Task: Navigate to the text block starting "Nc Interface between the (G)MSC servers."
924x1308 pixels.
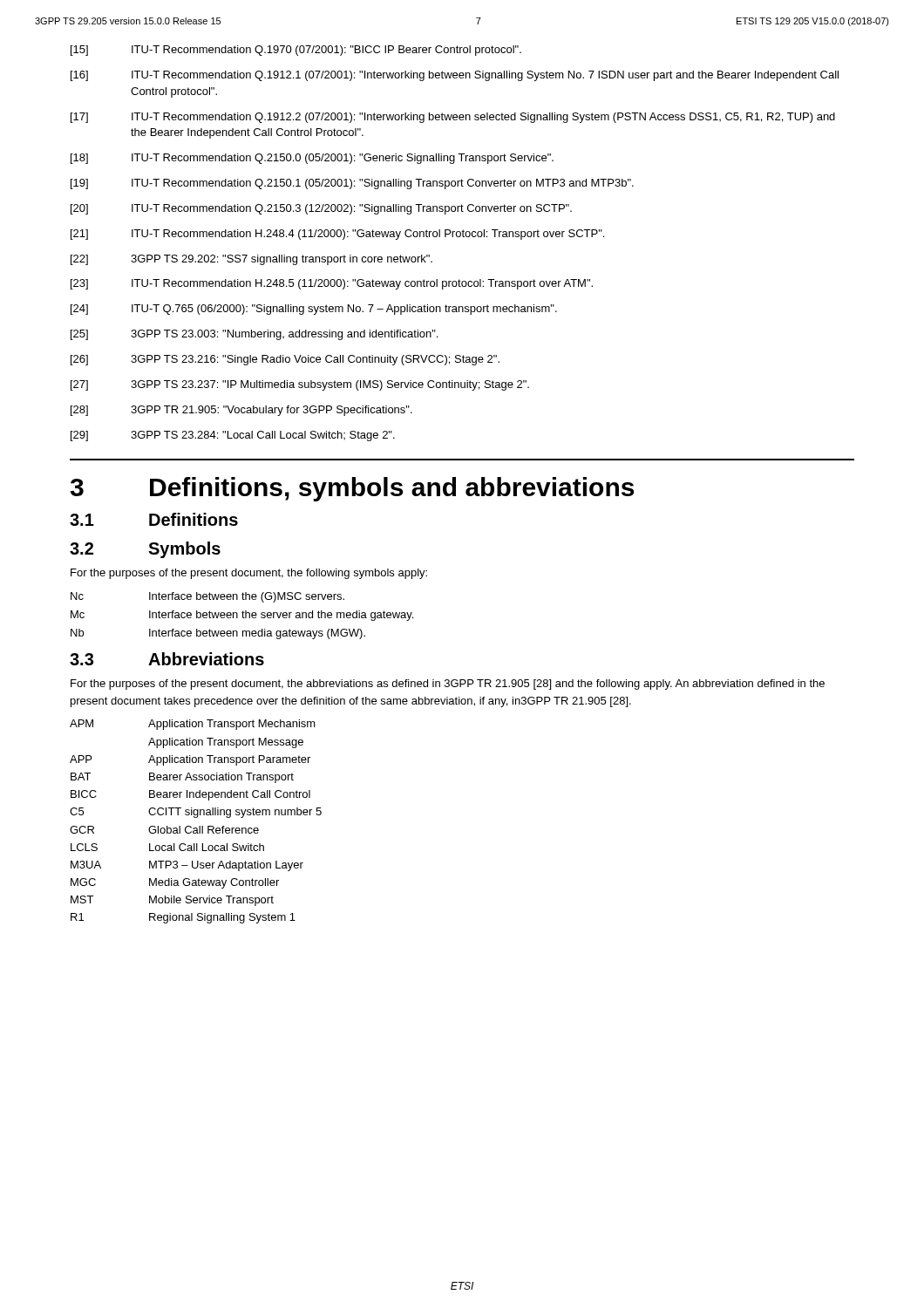Action: pyautogui.click(x=207, y=597)
